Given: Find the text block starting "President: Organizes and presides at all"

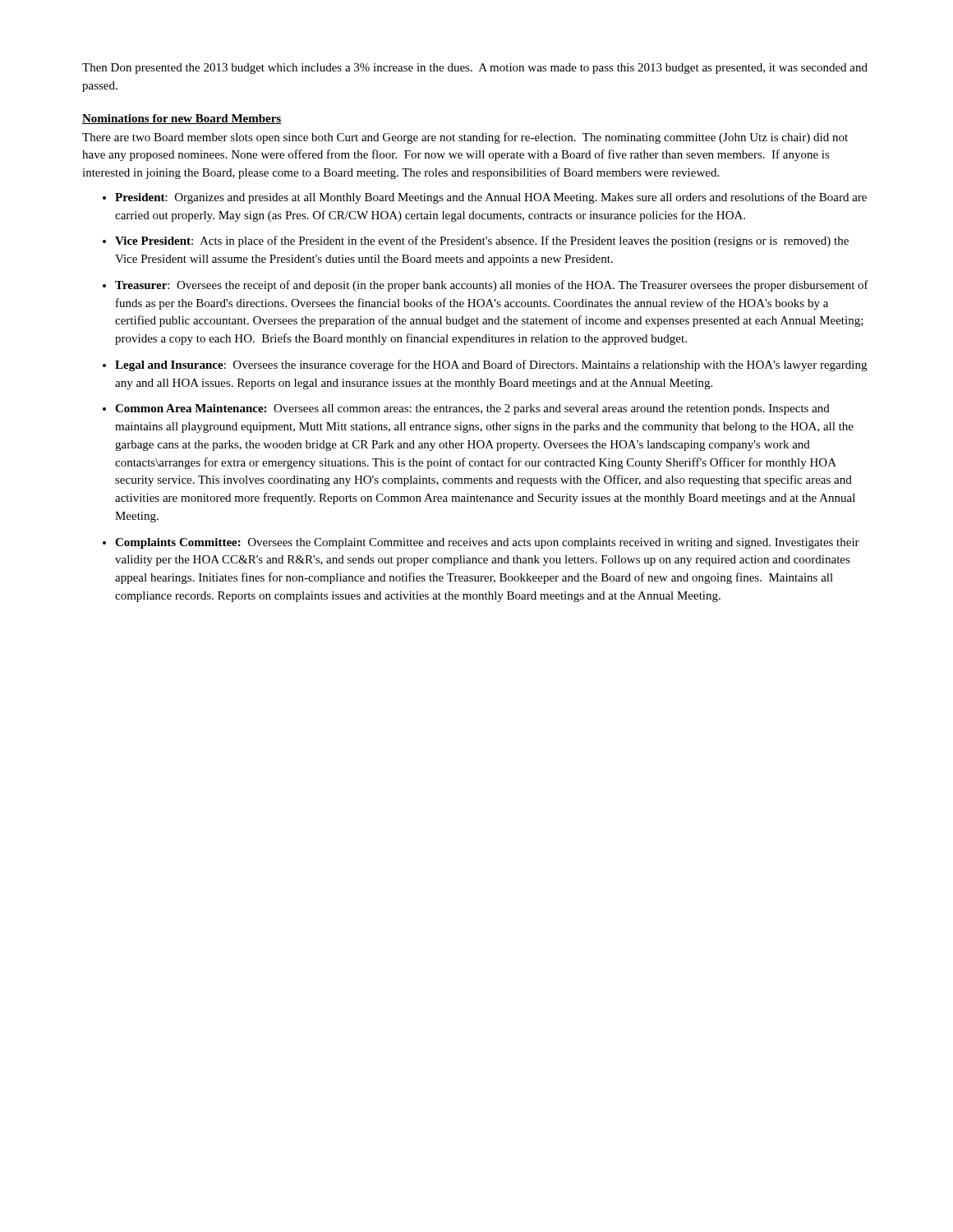Looking at the screenshot, I should pyautogui.click(x=491, y=206).
